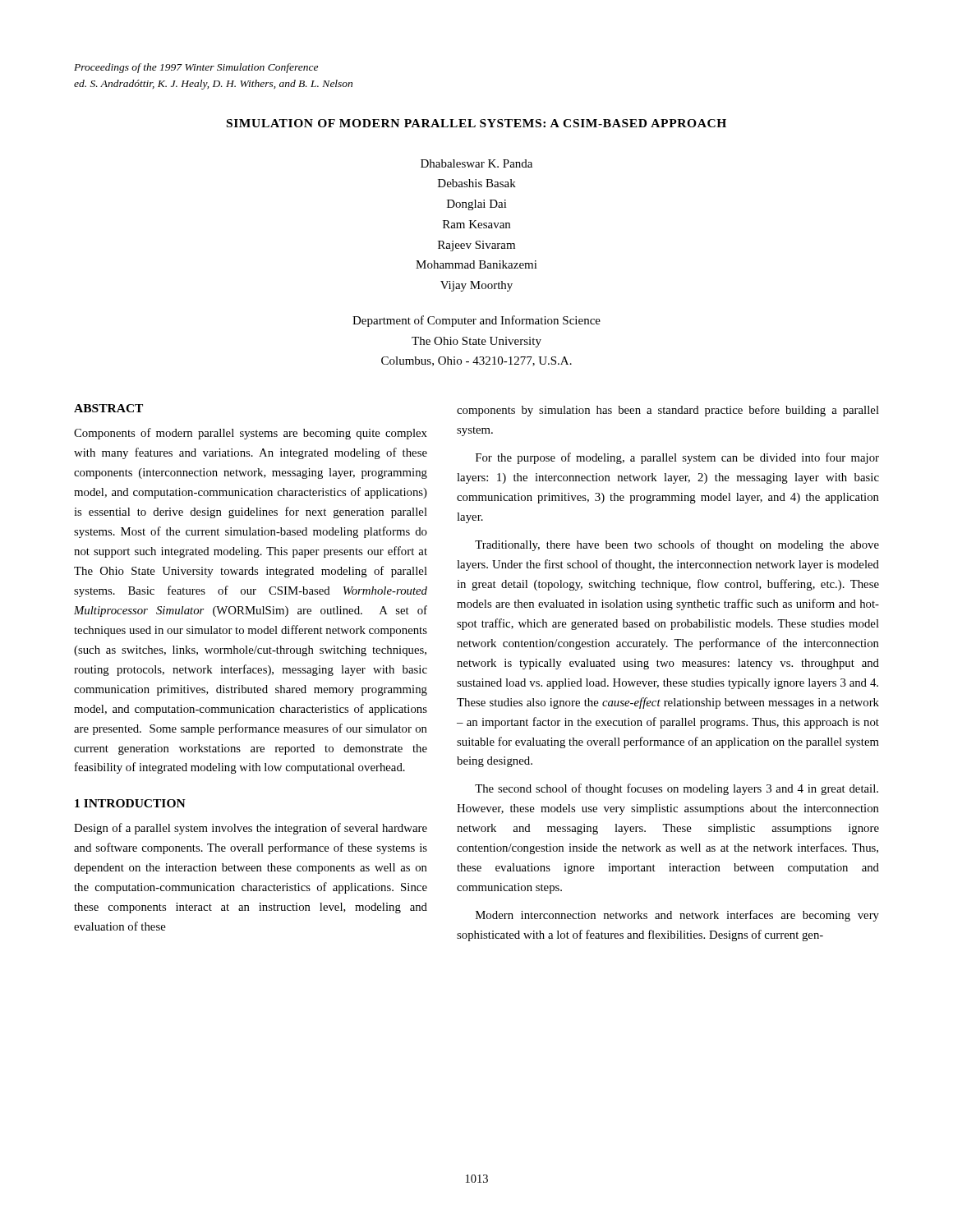Where is the passage that starts "Design of a parallel system involves the integration"?
This screenshot has height=1232, width=953.
point(251,878)
